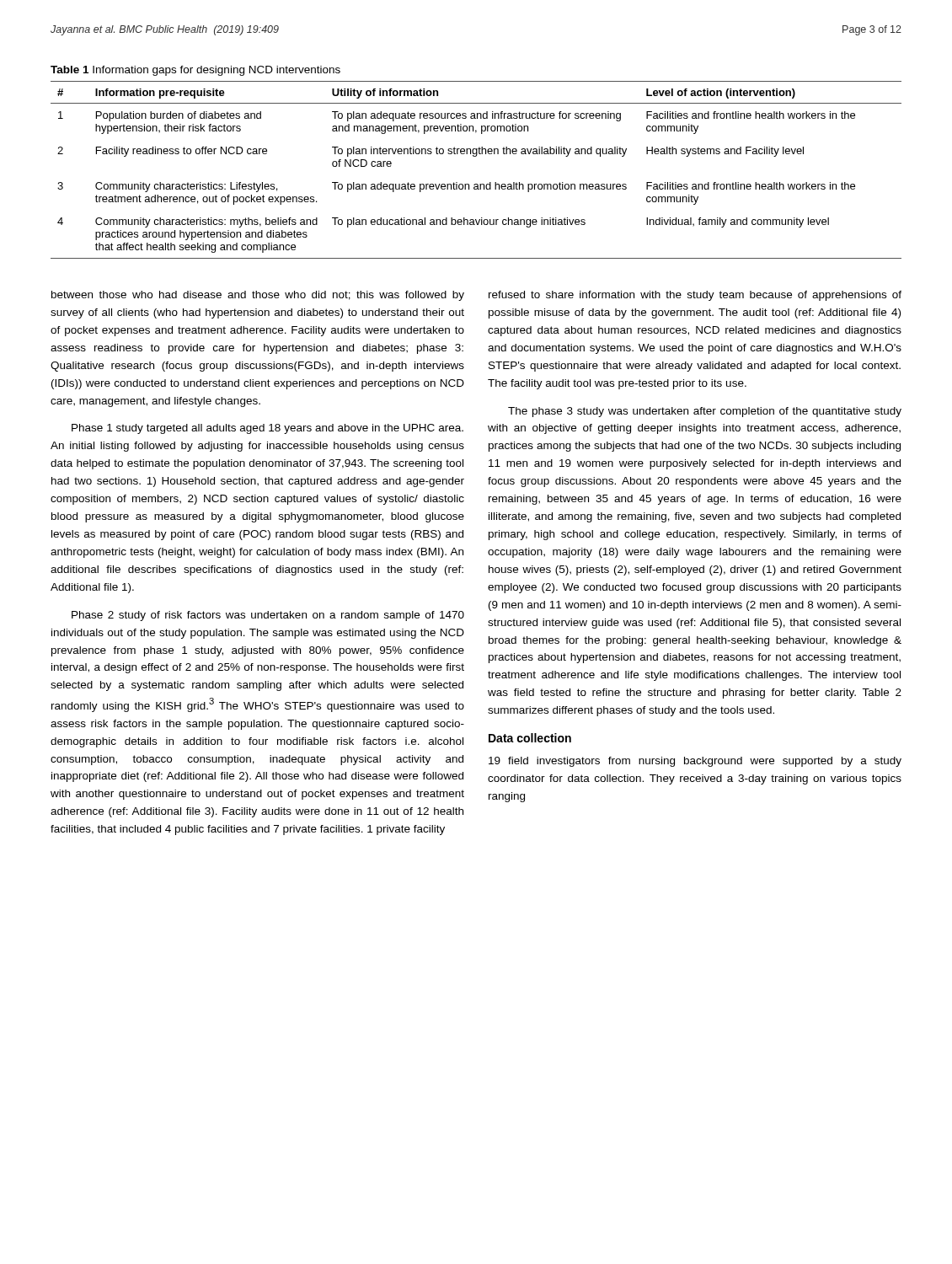Click the passage that begins "refused to share information with the study"

[695, 339]
